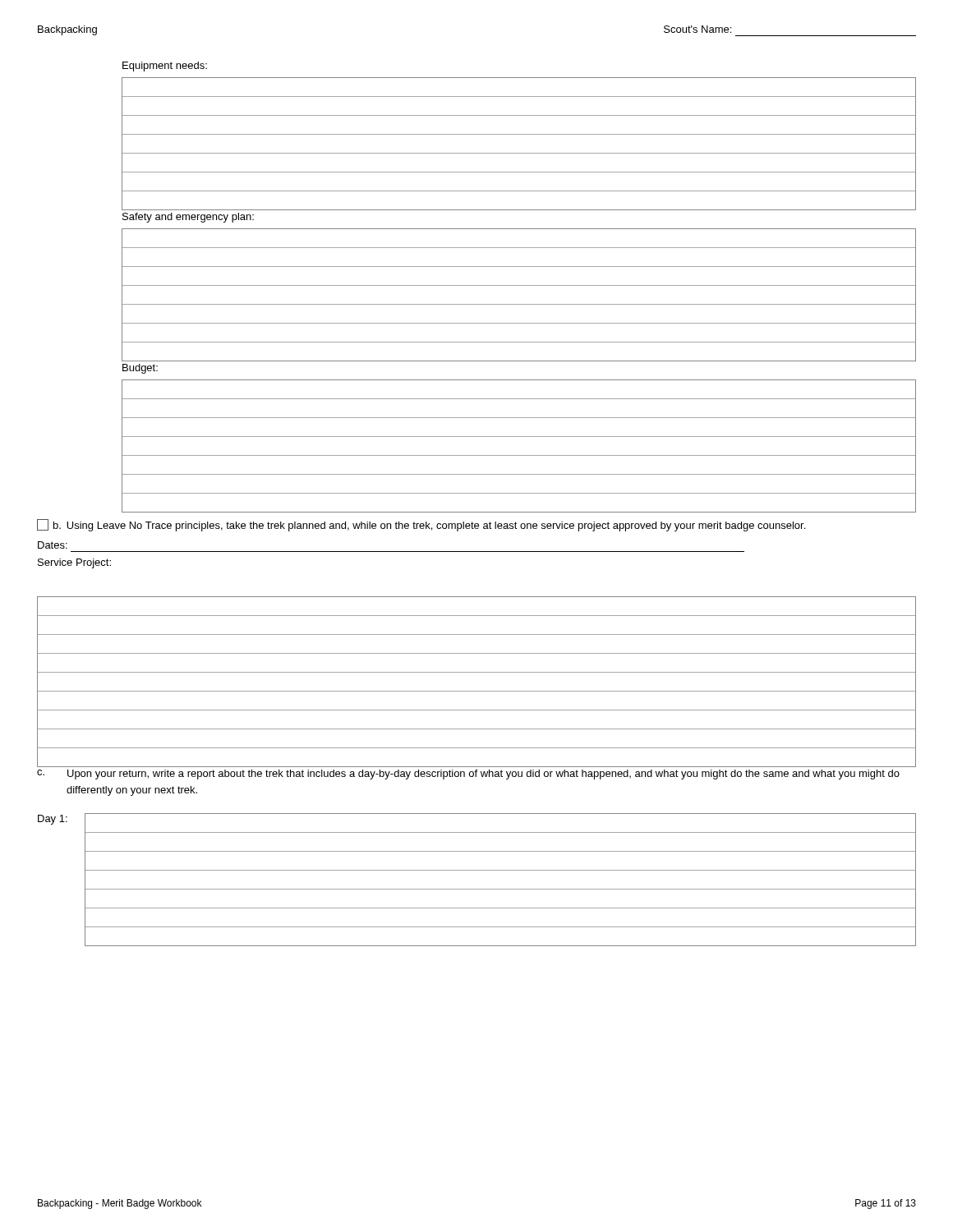The image size is (953, 1232).
Task: Find the text with the text "Day 1:"
Action: coord(52,818)
